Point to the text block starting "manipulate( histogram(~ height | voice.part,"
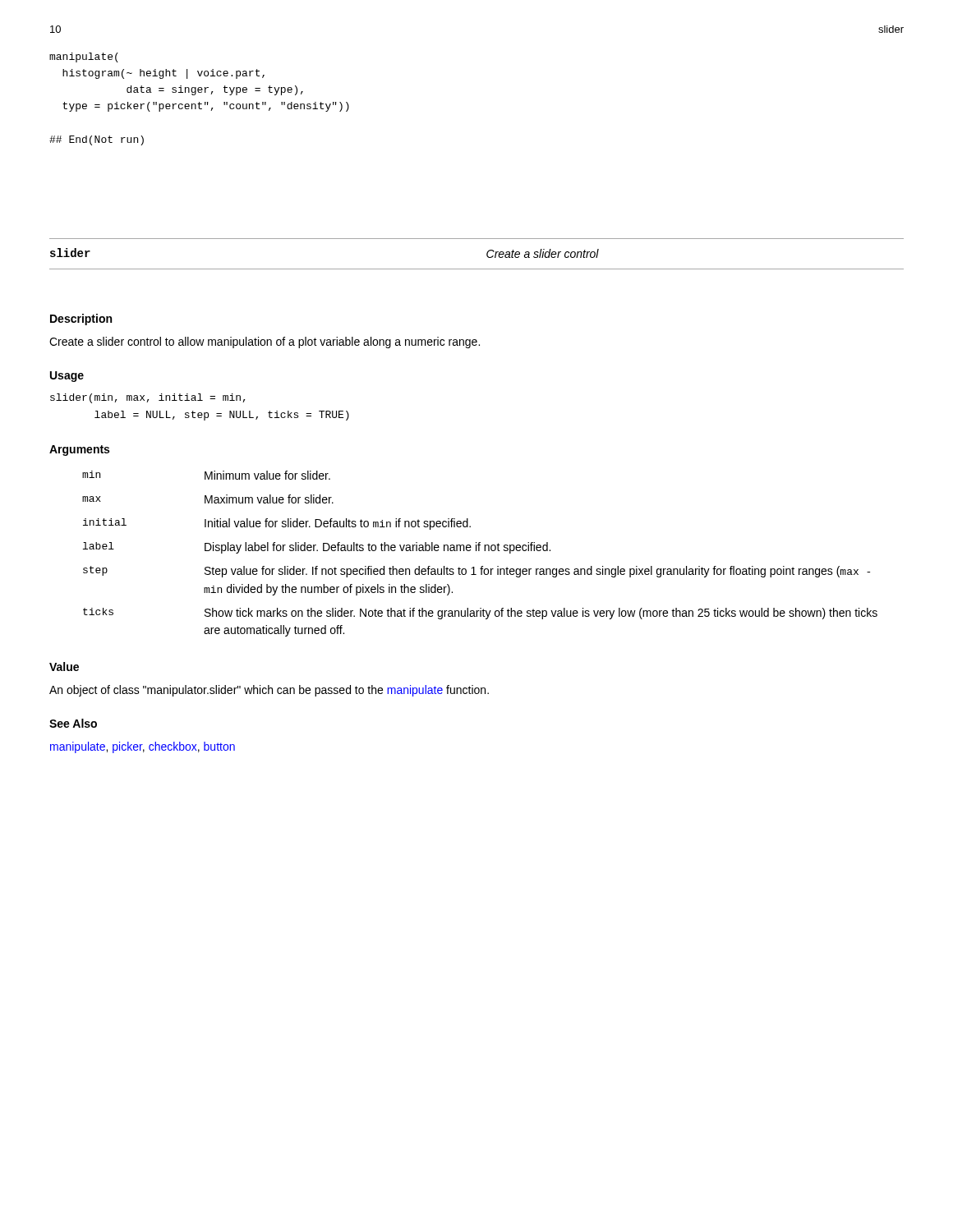This screenshot has width=953, height=1232. coord(200,98)
